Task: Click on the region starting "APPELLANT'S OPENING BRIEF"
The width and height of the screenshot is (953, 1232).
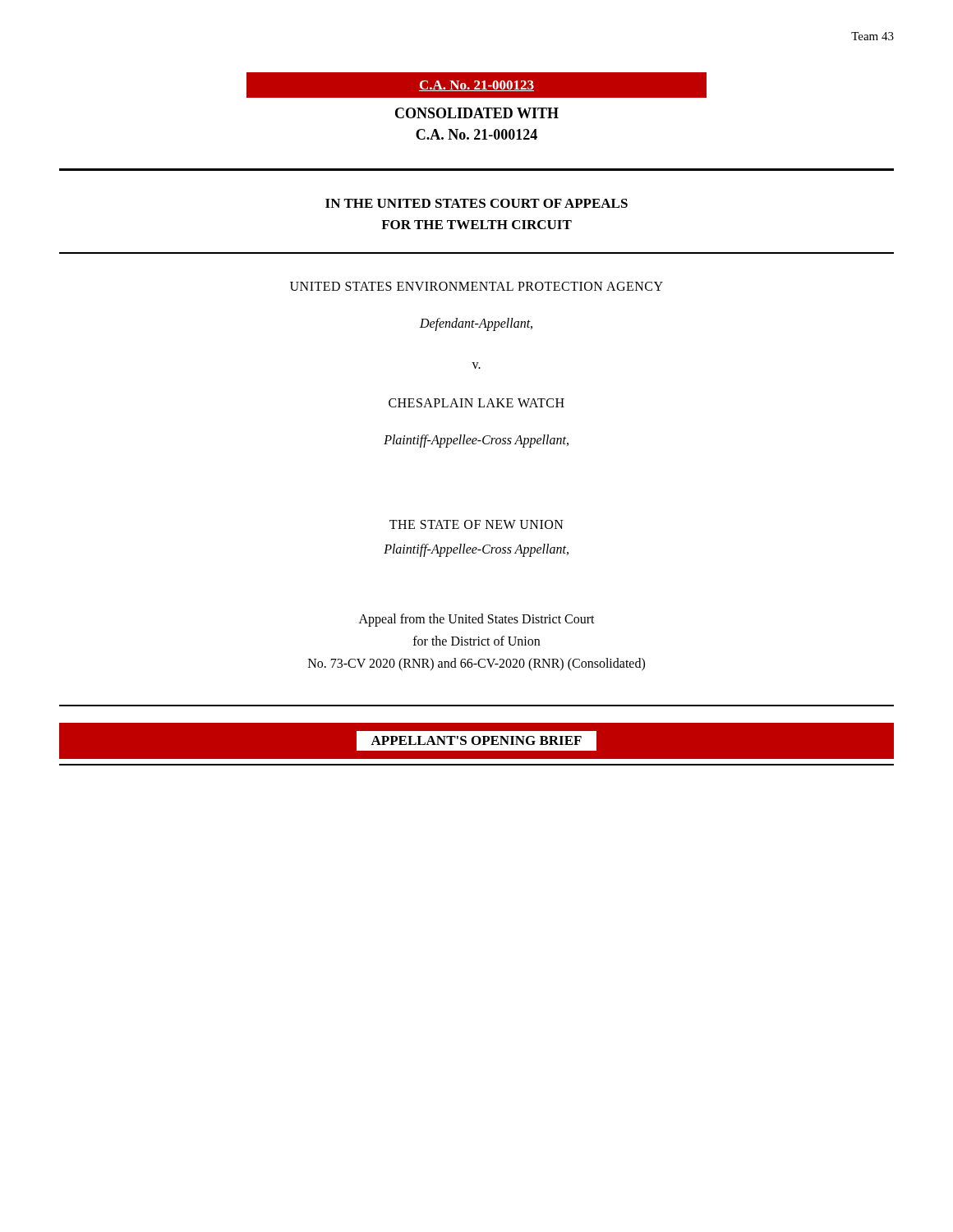Action: click(476, 741)
